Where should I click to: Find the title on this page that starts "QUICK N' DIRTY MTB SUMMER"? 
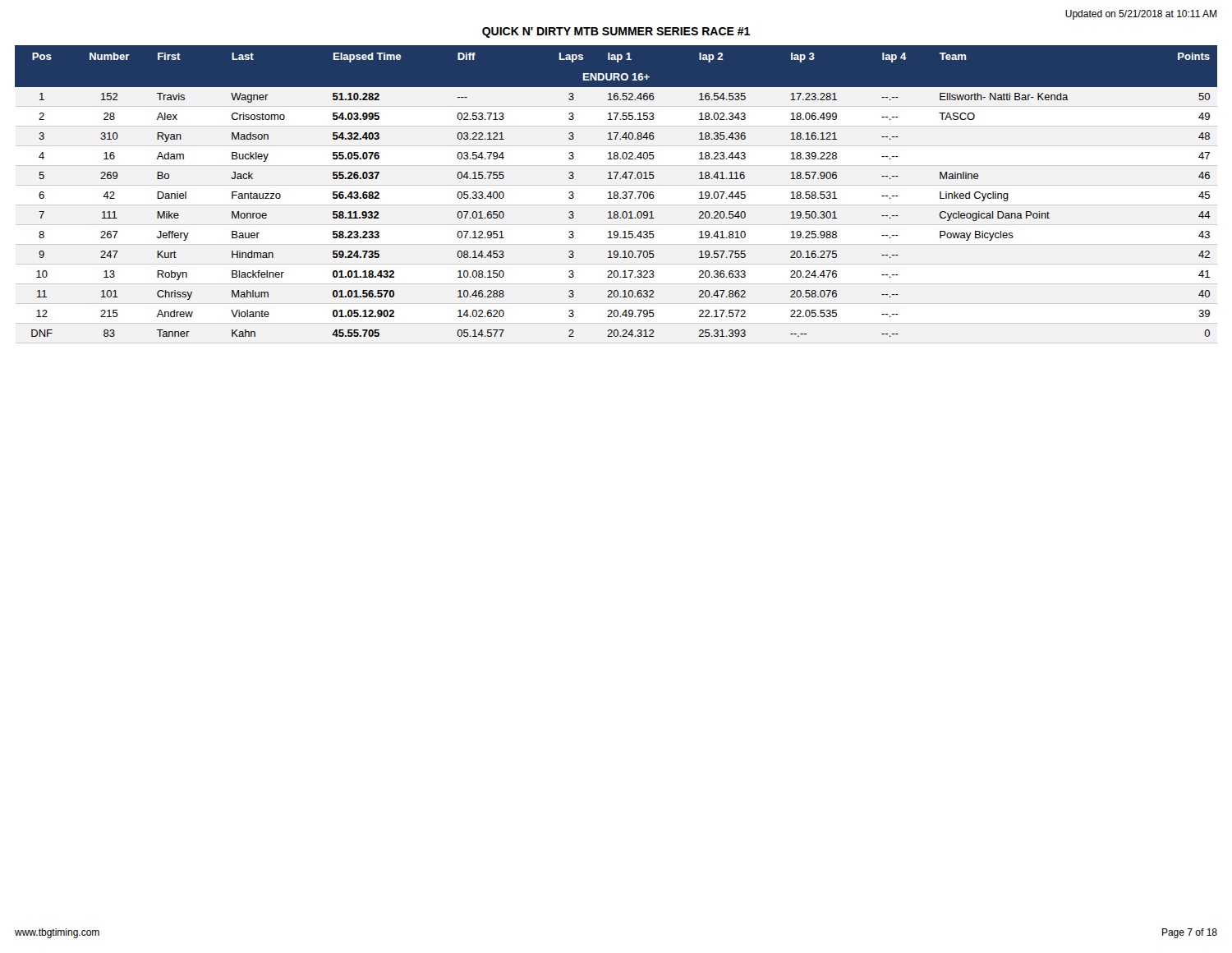616,31
